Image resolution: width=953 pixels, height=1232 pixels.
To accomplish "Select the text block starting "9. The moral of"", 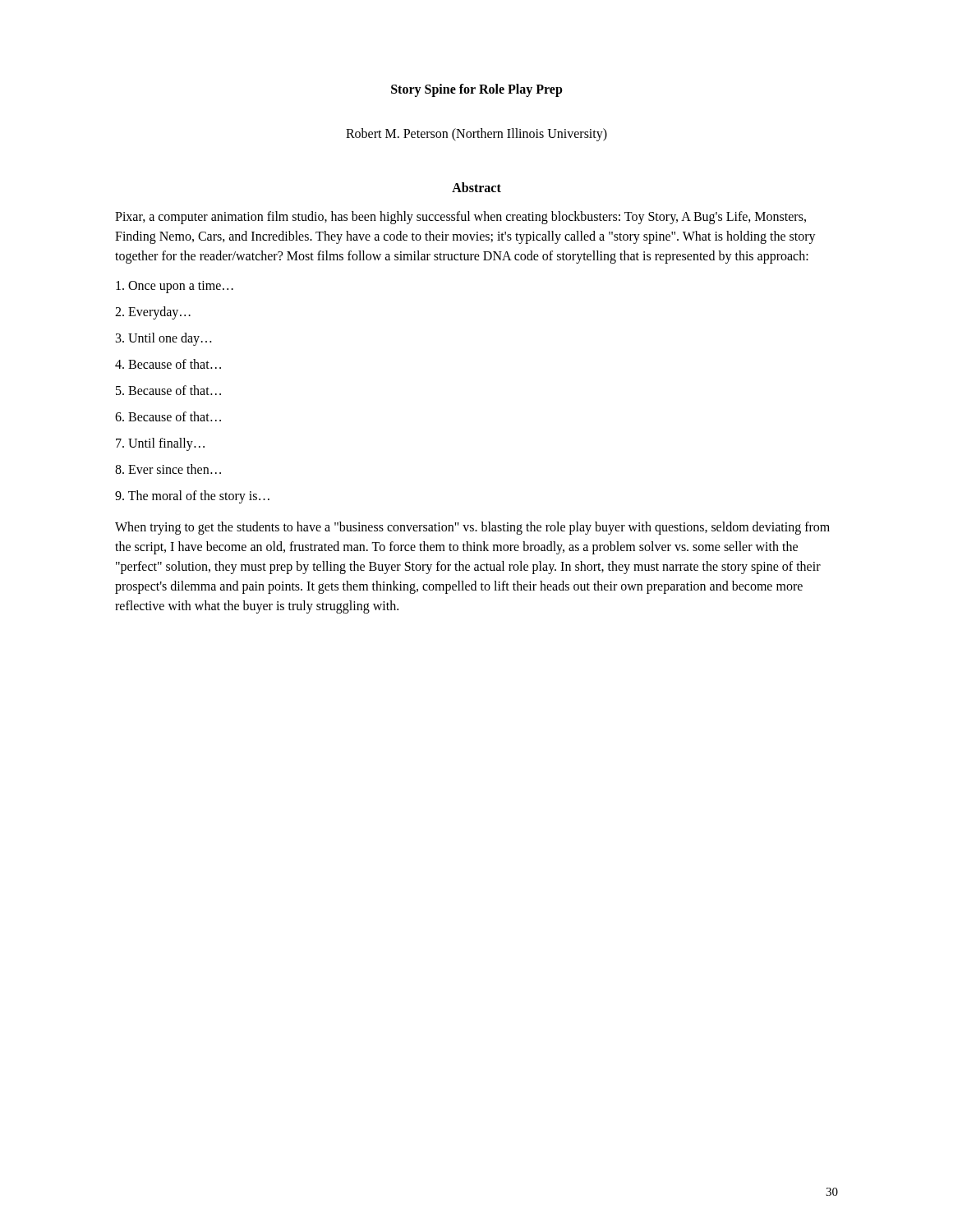I will click(193, 496).
